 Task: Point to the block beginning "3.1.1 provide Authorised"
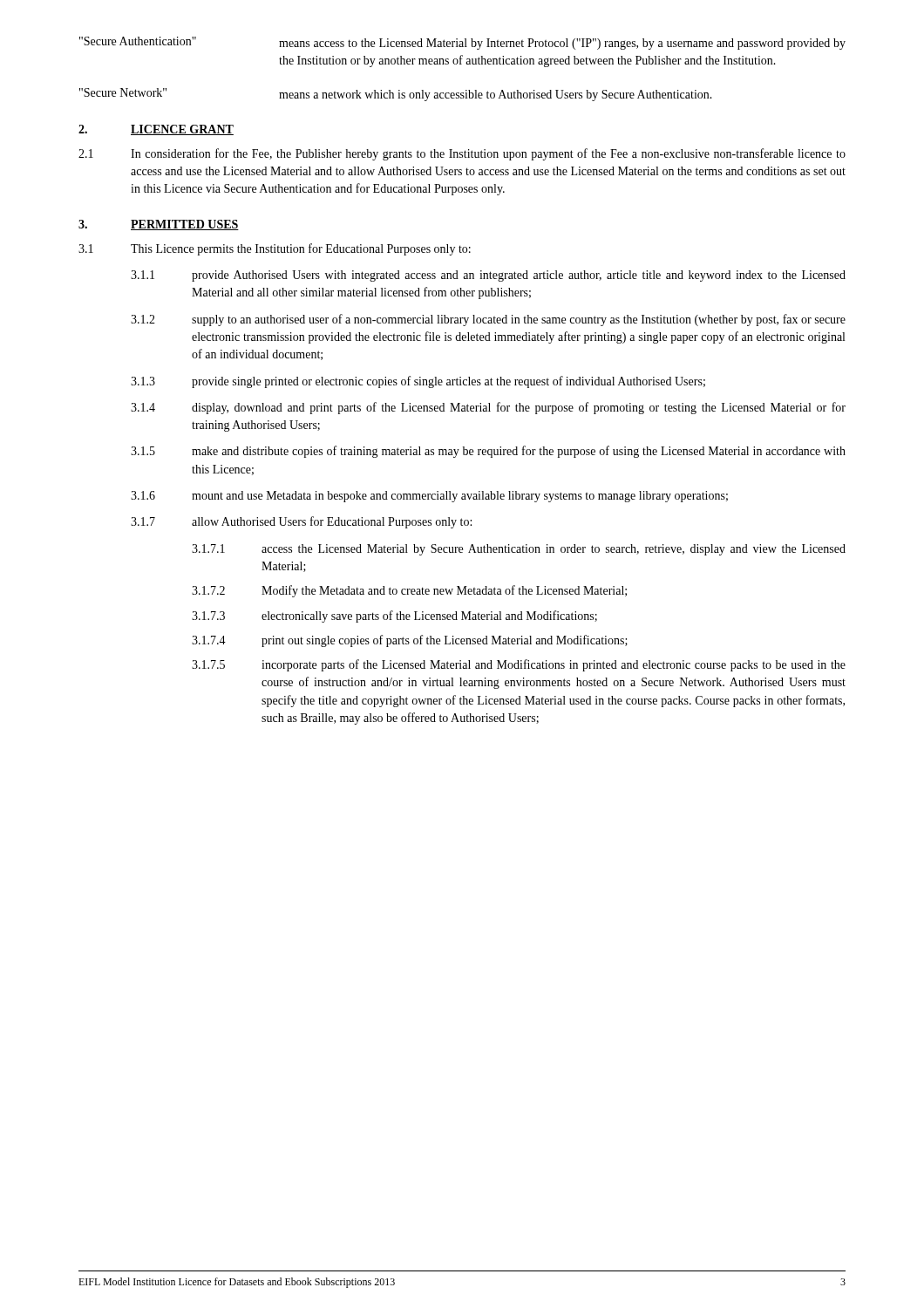click(x=488, y=285)
